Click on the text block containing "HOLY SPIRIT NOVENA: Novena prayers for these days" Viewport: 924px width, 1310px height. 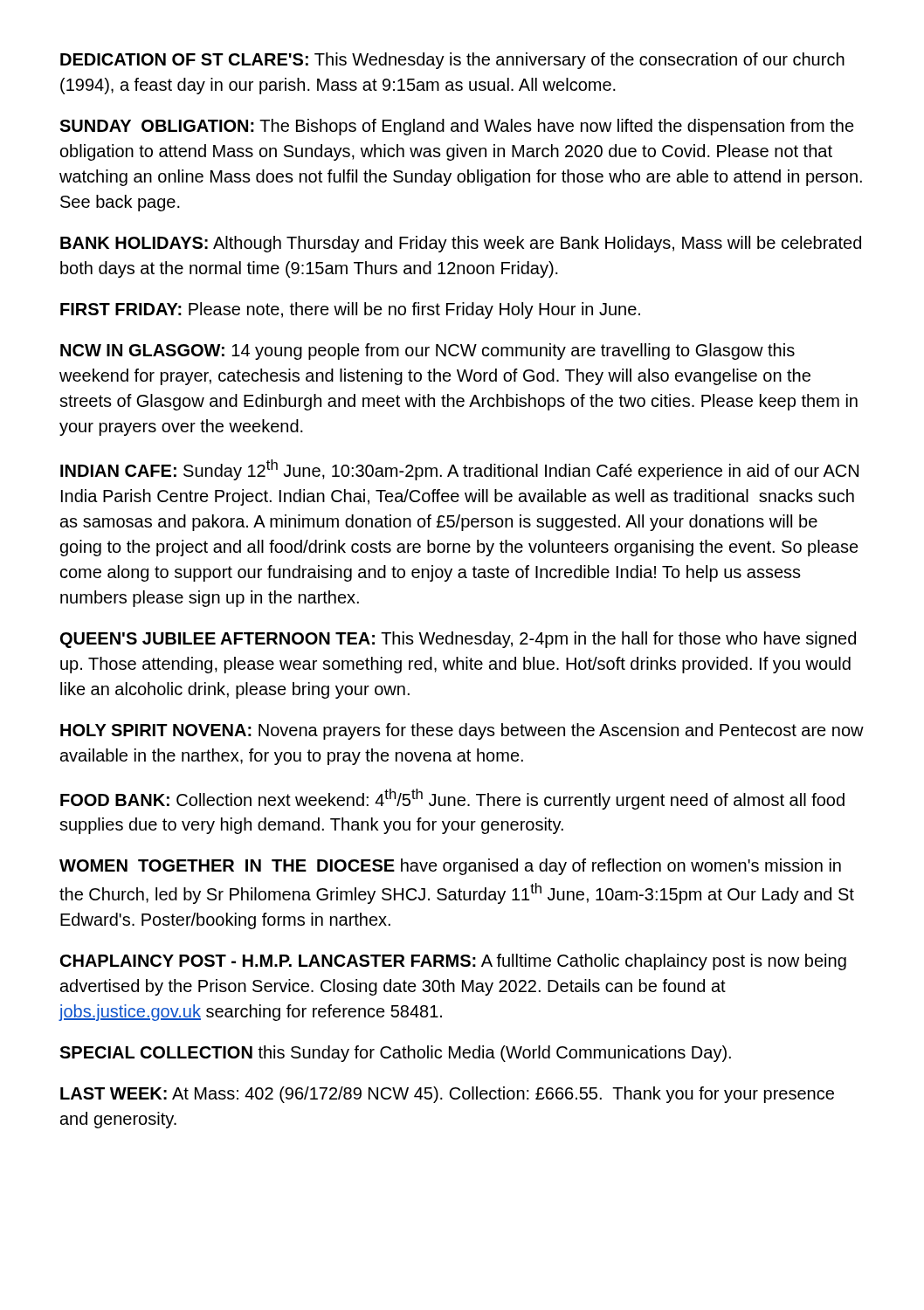(x=461, y=743)
